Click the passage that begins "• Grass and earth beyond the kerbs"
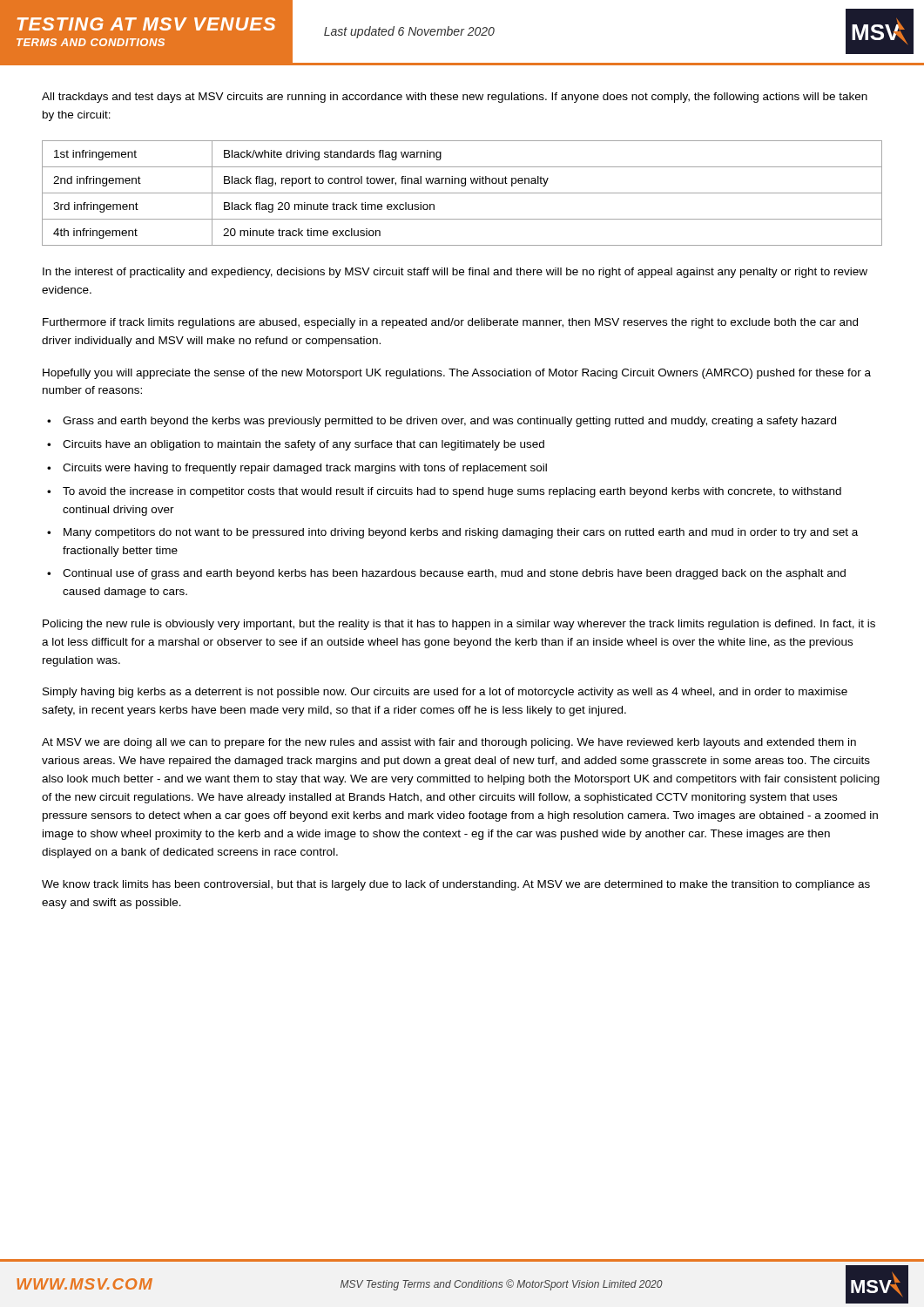The image size is (924, 1307). tap(442, 422)
